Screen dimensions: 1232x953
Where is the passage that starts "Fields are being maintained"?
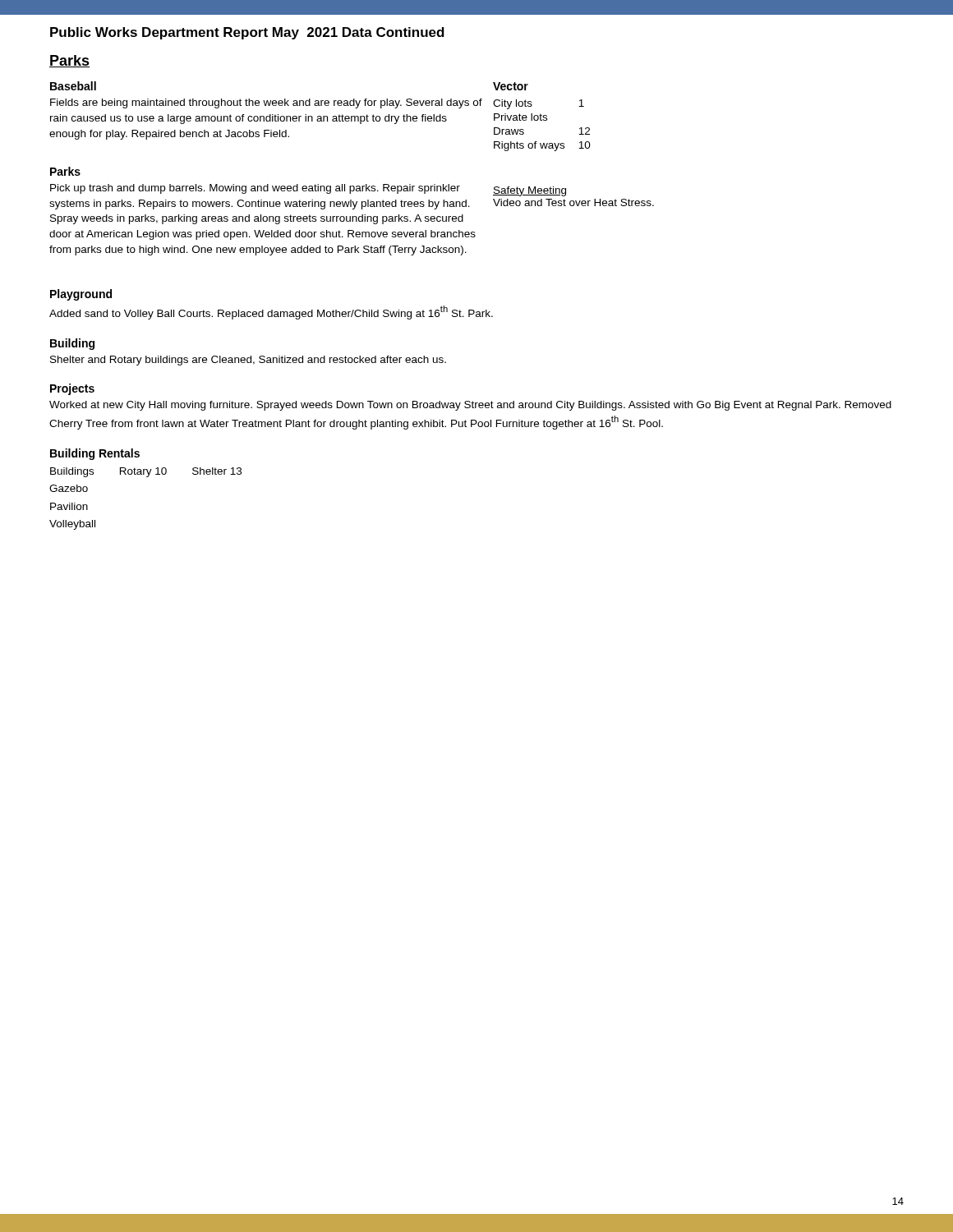[266, 118]
